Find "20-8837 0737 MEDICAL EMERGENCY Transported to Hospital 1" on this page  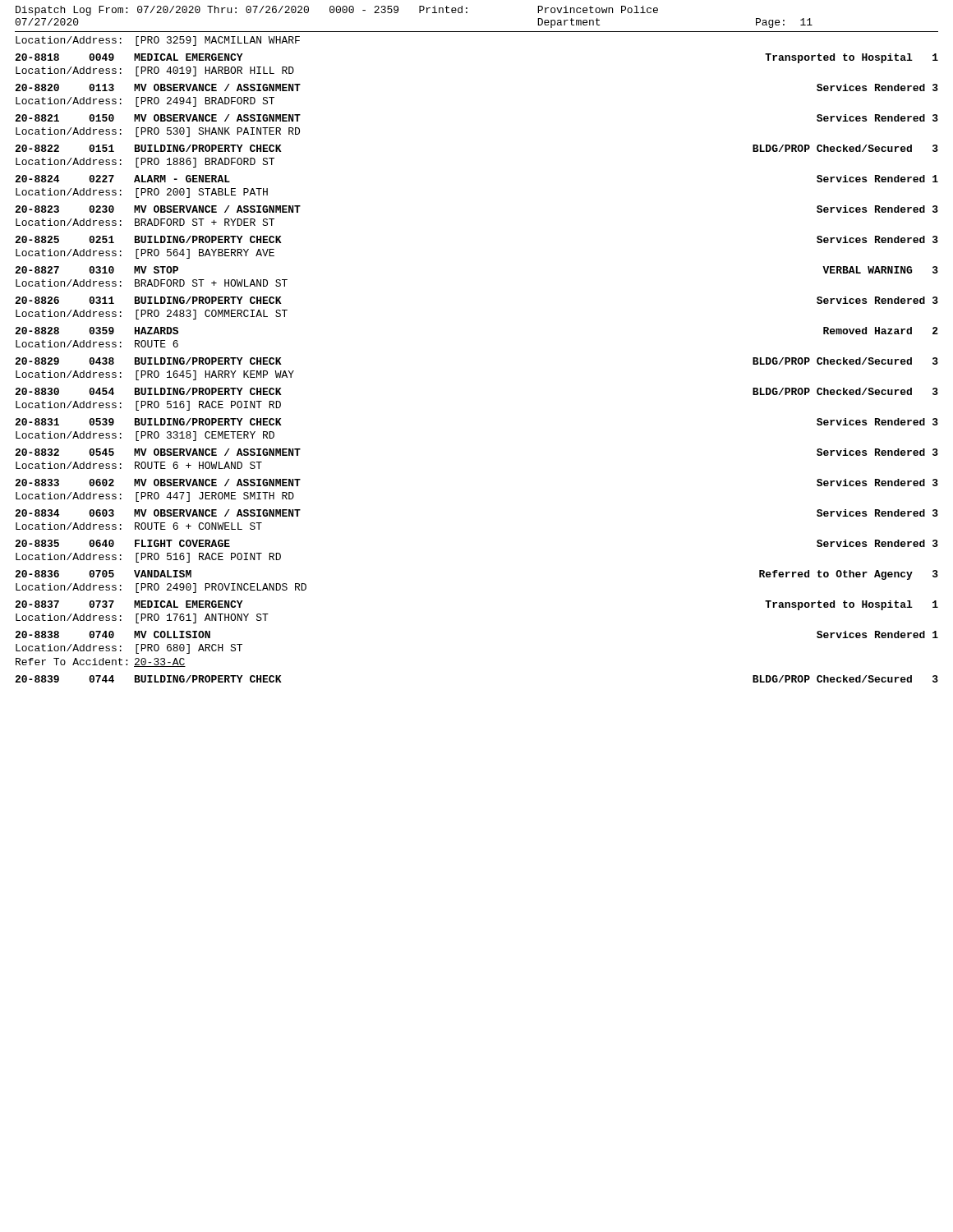point(37,605)
